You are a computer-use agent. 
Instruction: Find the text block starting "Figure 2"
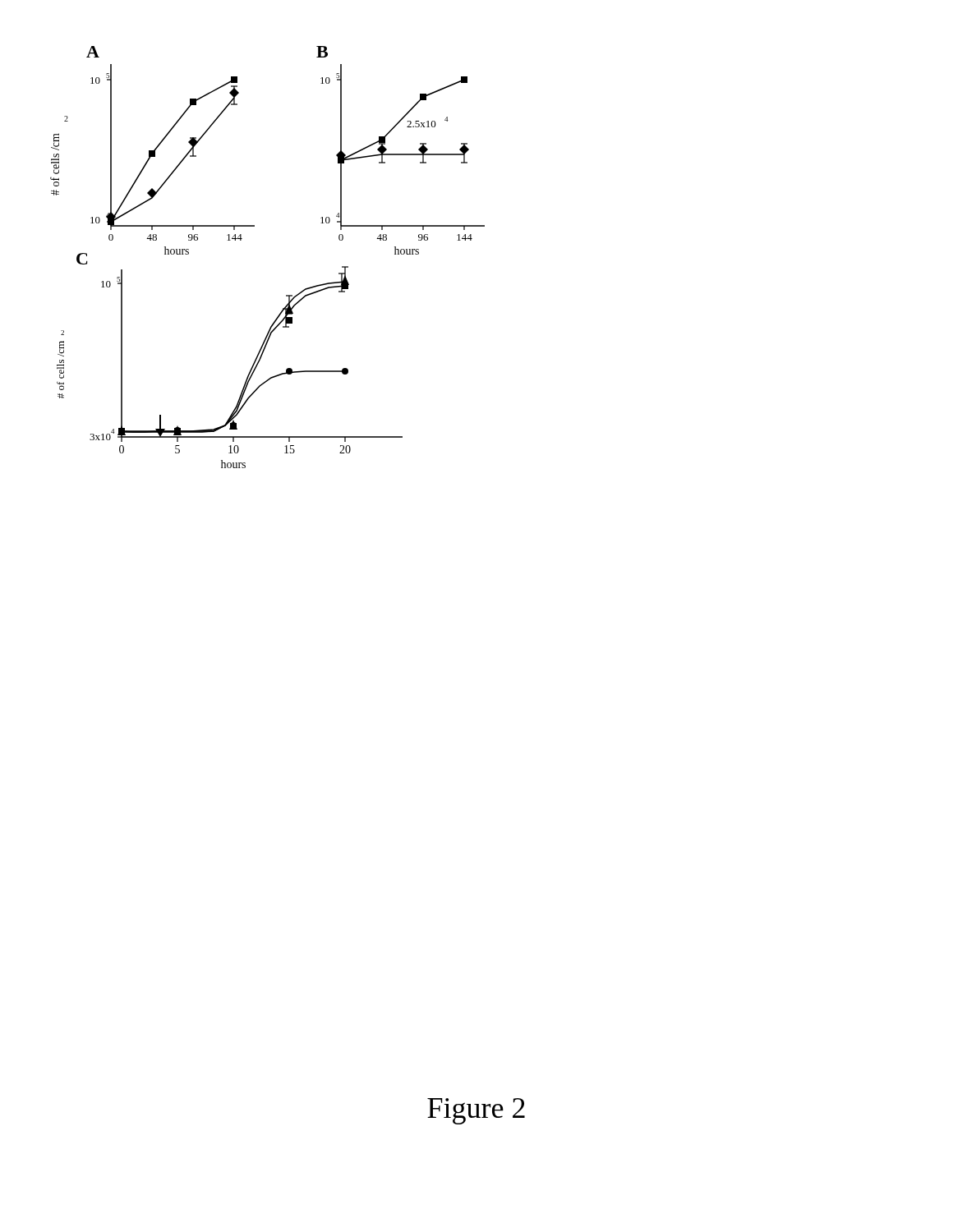point(476,1108)
